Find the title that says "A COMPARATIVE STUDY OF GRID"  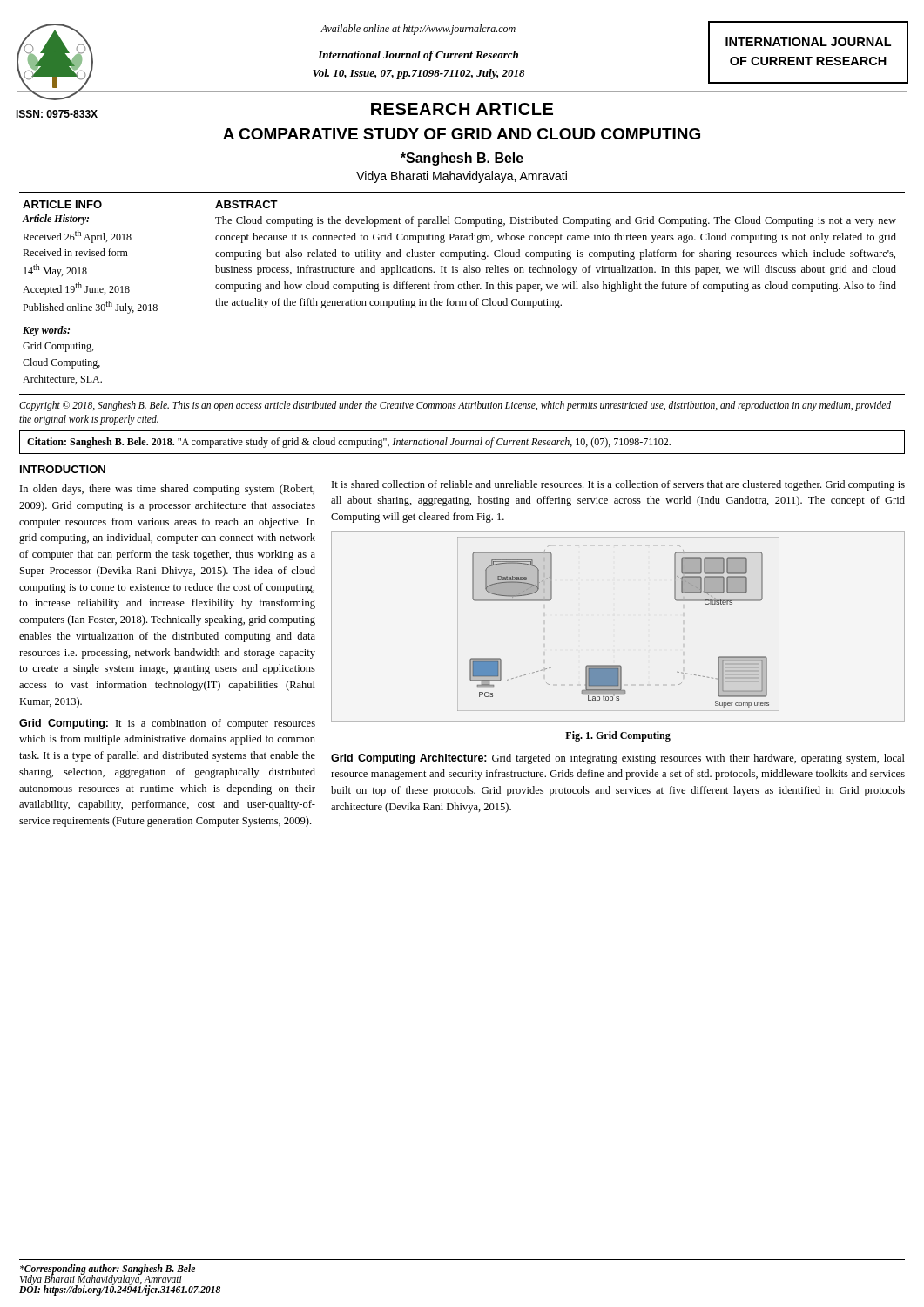coord(462,134)
